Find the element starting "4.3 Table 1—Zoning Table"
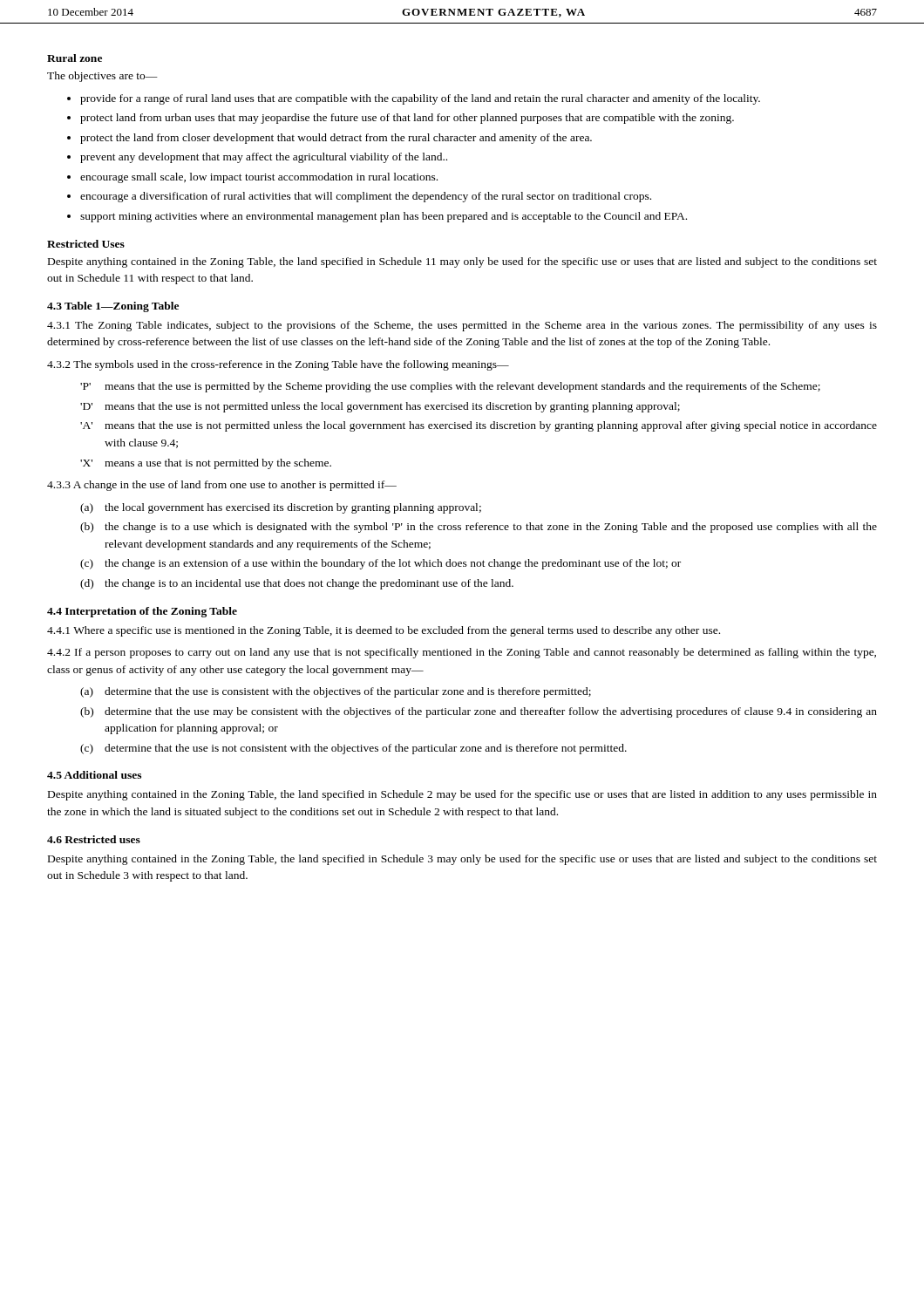Viewport: 924px width, 1308px height. (x=113, y=305)
